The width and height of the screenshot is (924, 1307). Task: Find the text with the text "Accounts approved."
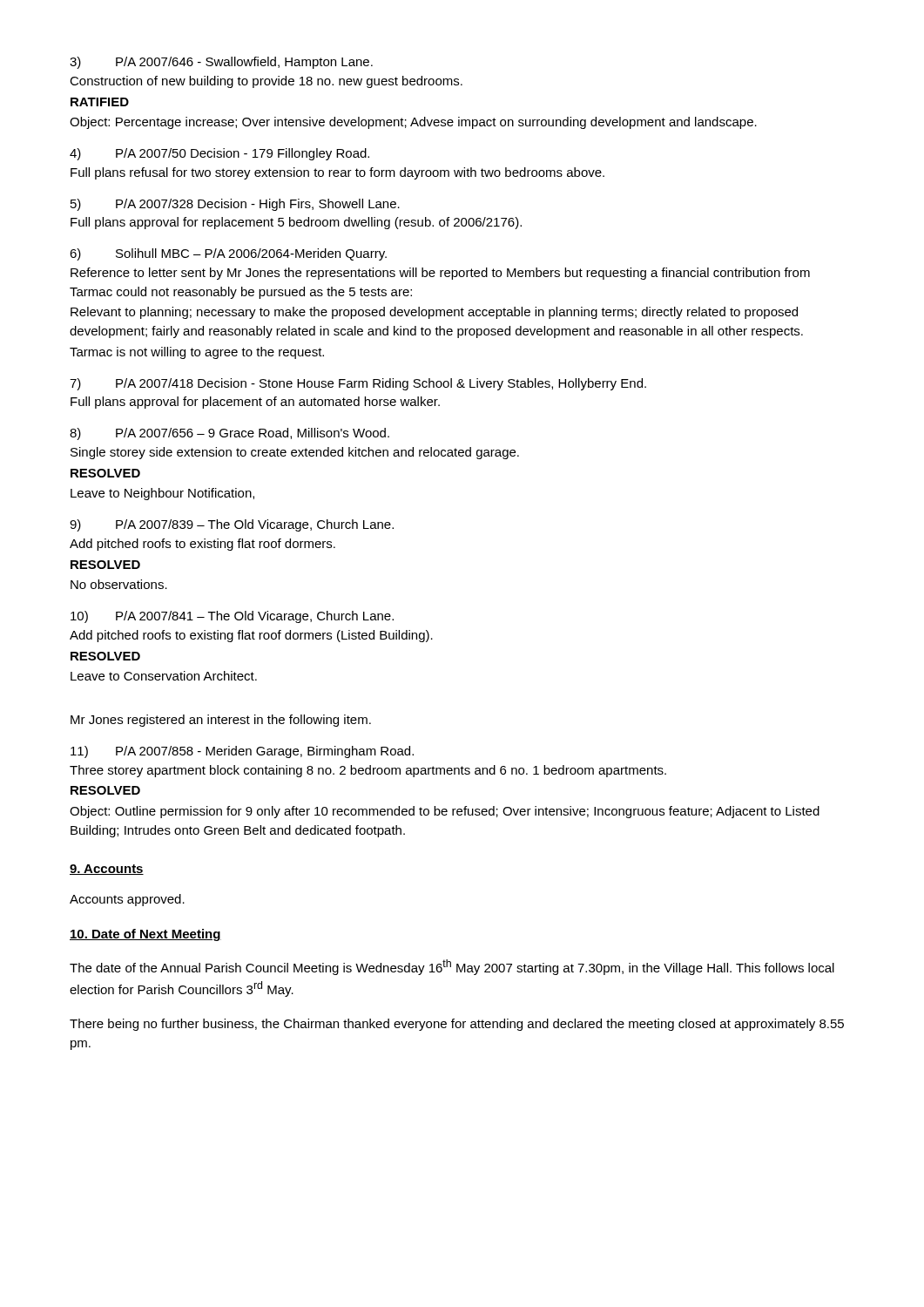[127, 900]
